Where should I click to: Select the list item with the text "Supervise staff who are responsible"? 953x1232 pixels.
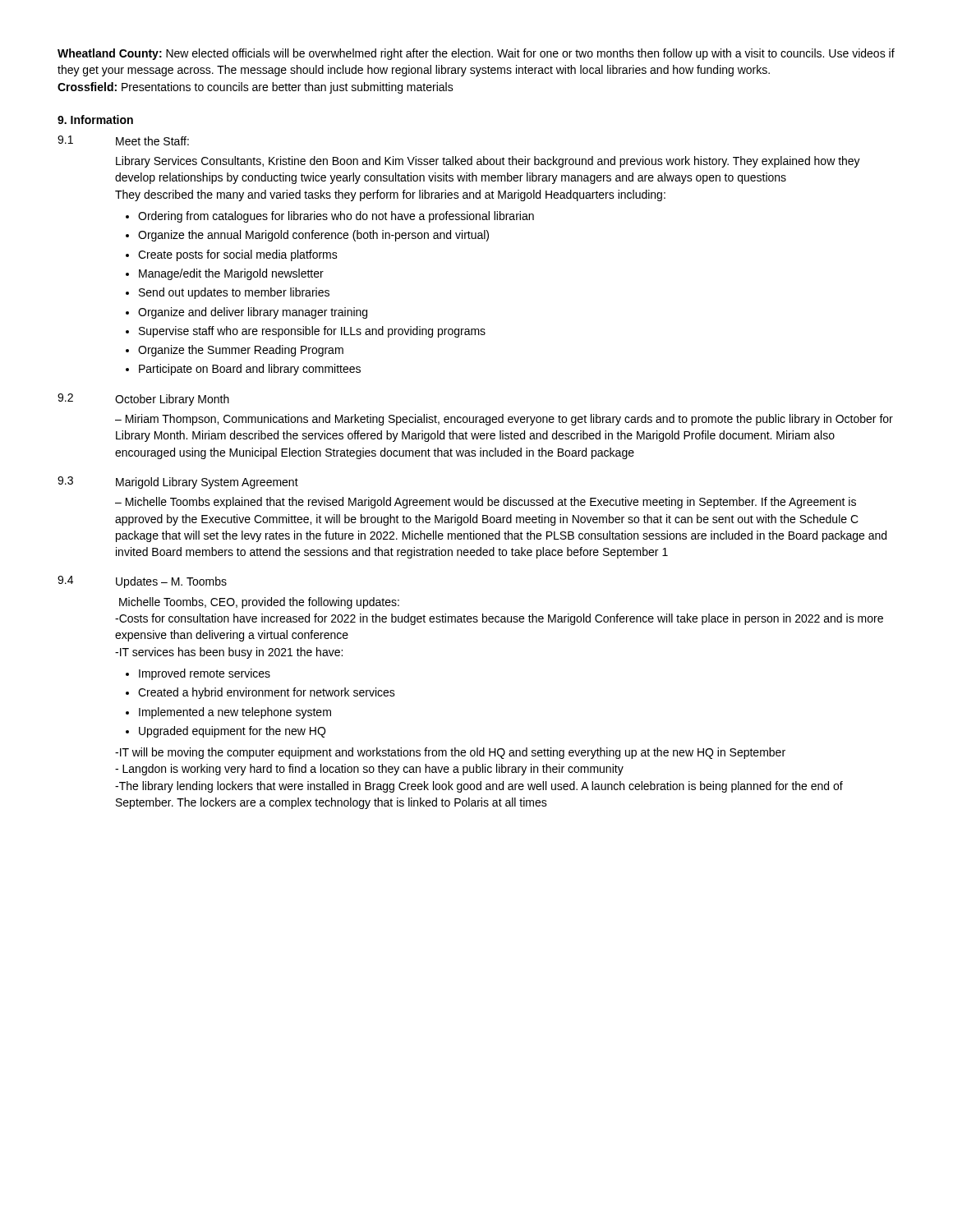(312, 331)
